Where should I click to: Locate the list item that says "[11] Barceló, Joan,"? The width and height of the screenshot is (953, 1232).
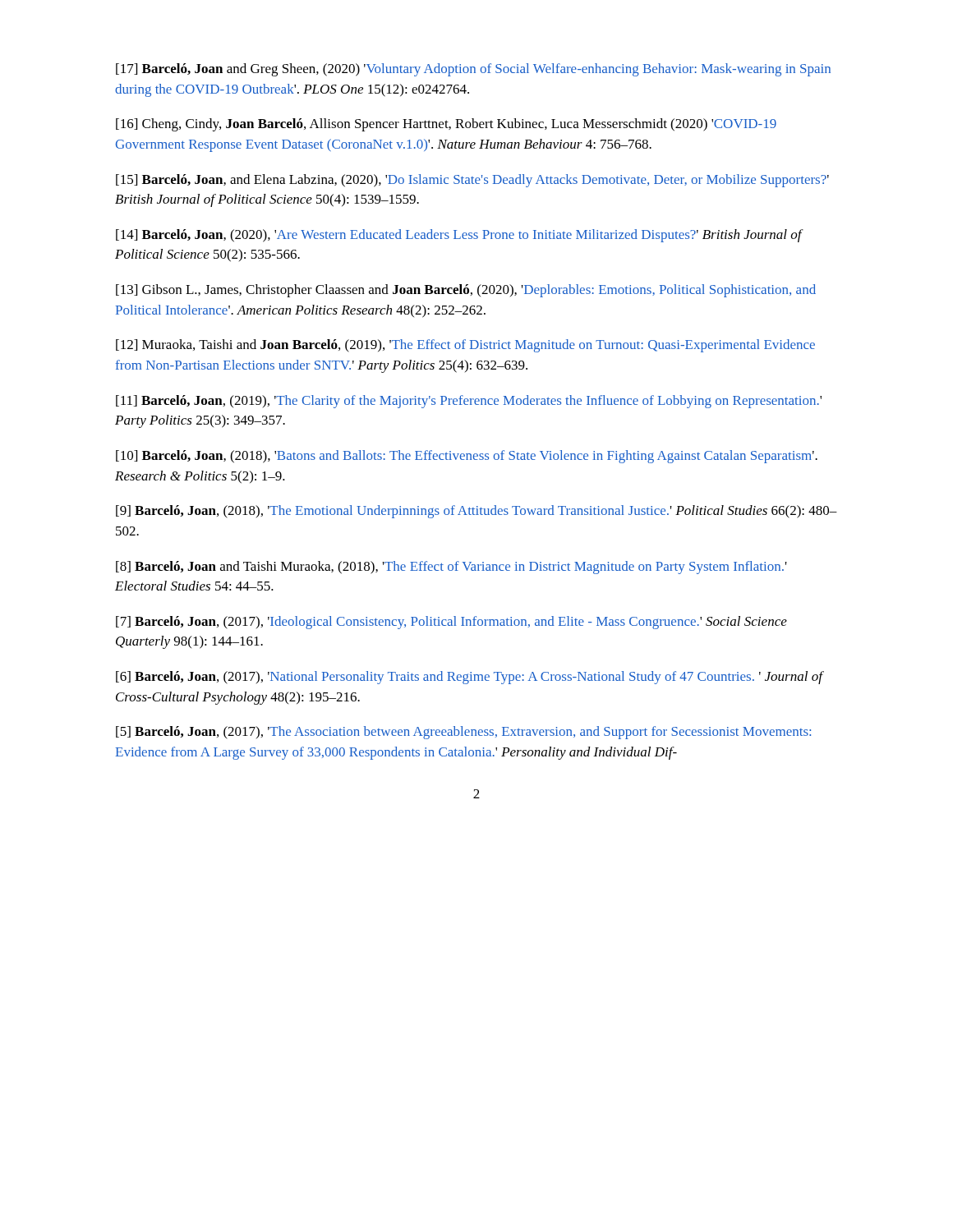pyautogui.click(x=469, y=410)
